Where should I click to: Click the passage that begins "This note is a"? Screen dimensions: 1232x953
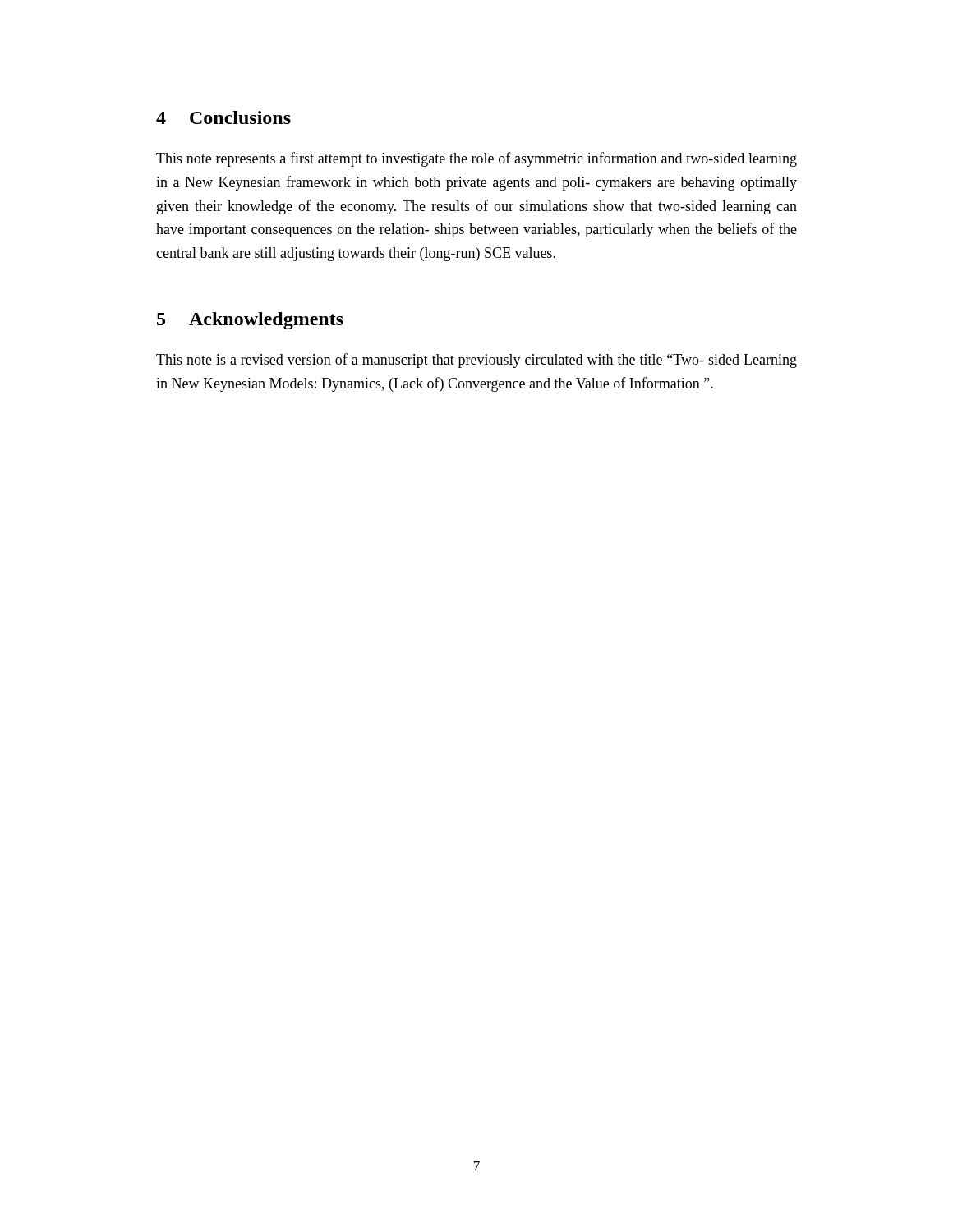click(476, 372)
